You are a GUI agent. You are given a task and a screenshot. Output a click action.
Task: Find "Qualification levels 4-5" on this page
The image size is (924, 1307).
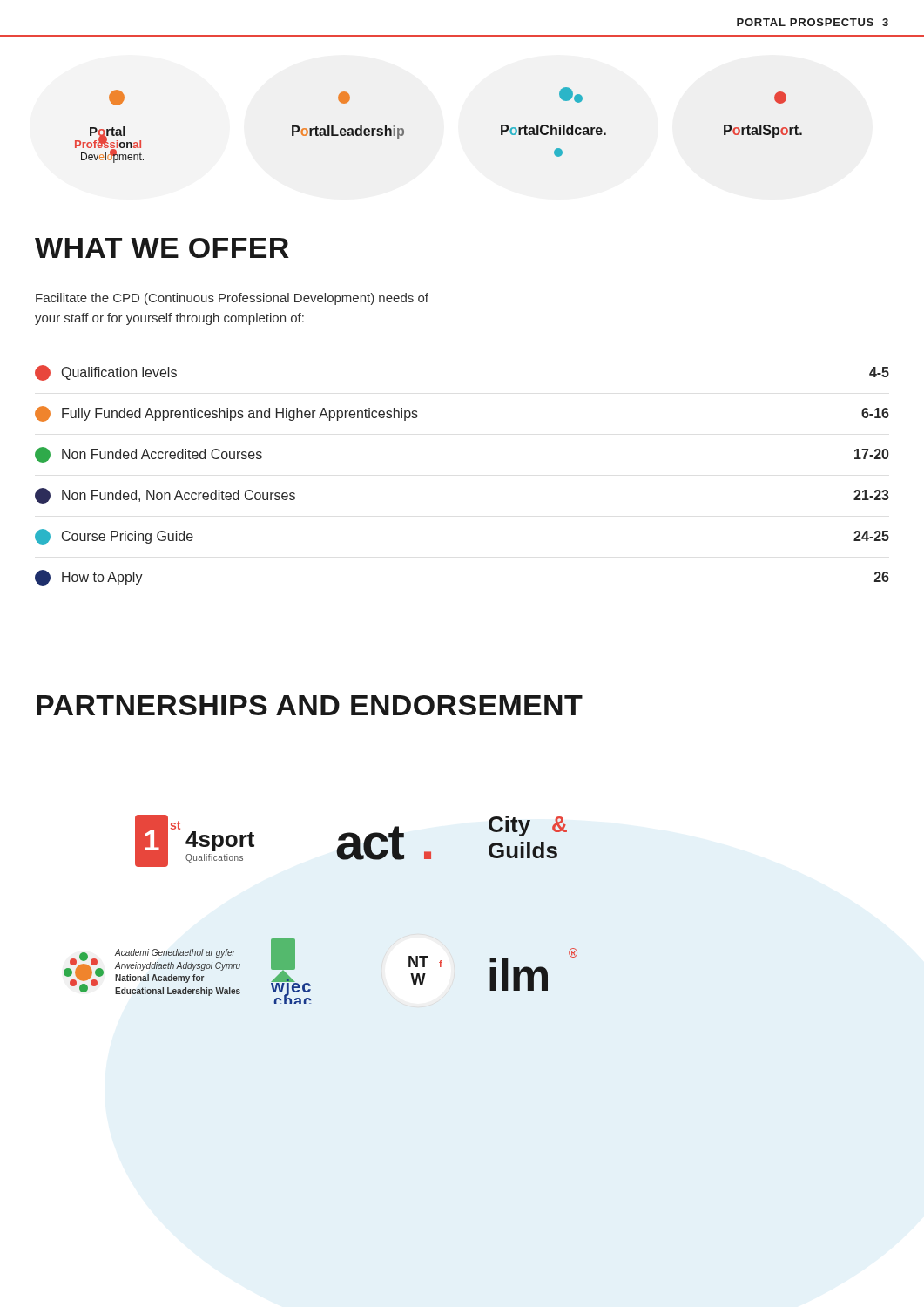point(102,372)
